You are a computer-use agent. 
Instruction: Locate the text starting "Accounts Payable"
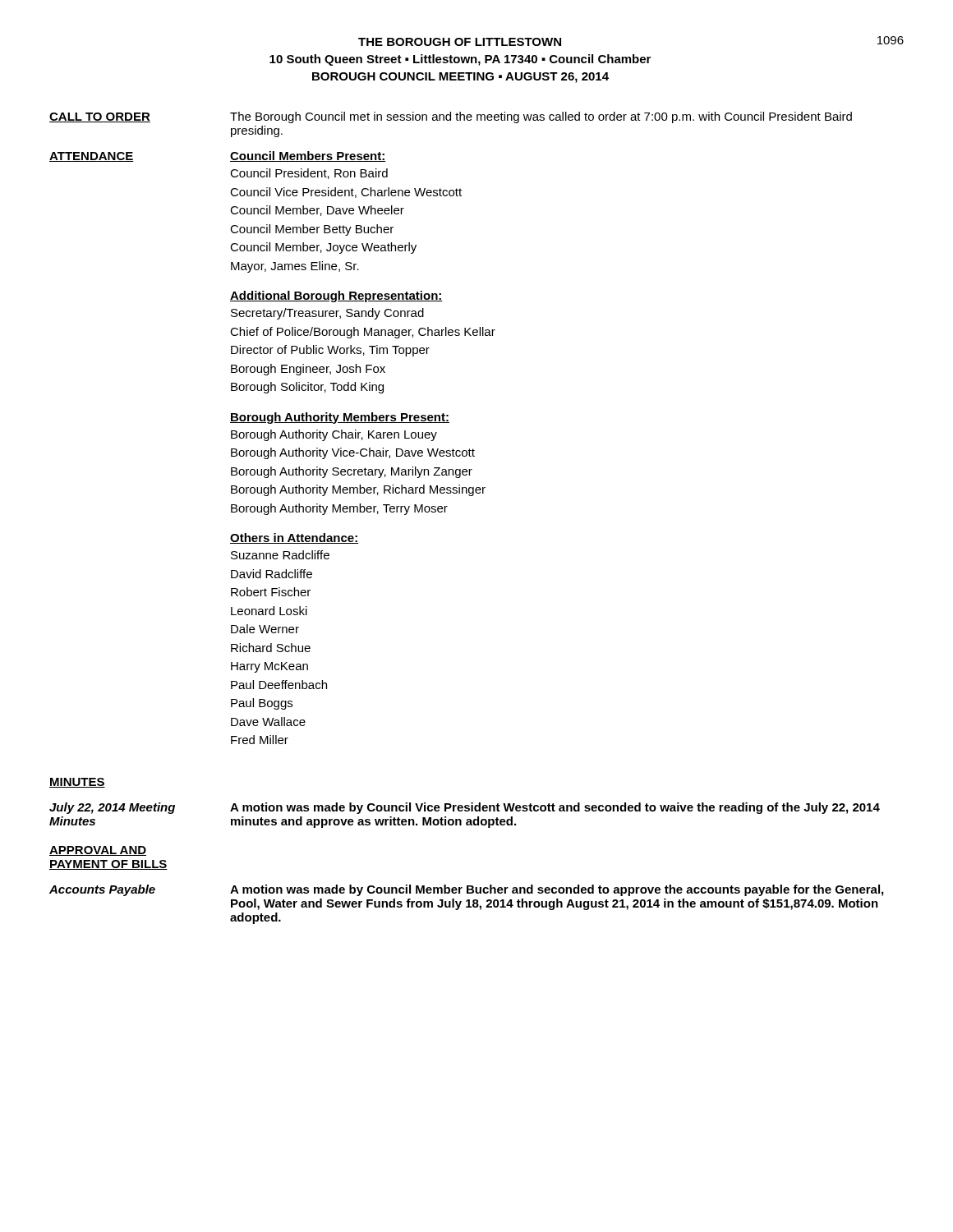102,889
